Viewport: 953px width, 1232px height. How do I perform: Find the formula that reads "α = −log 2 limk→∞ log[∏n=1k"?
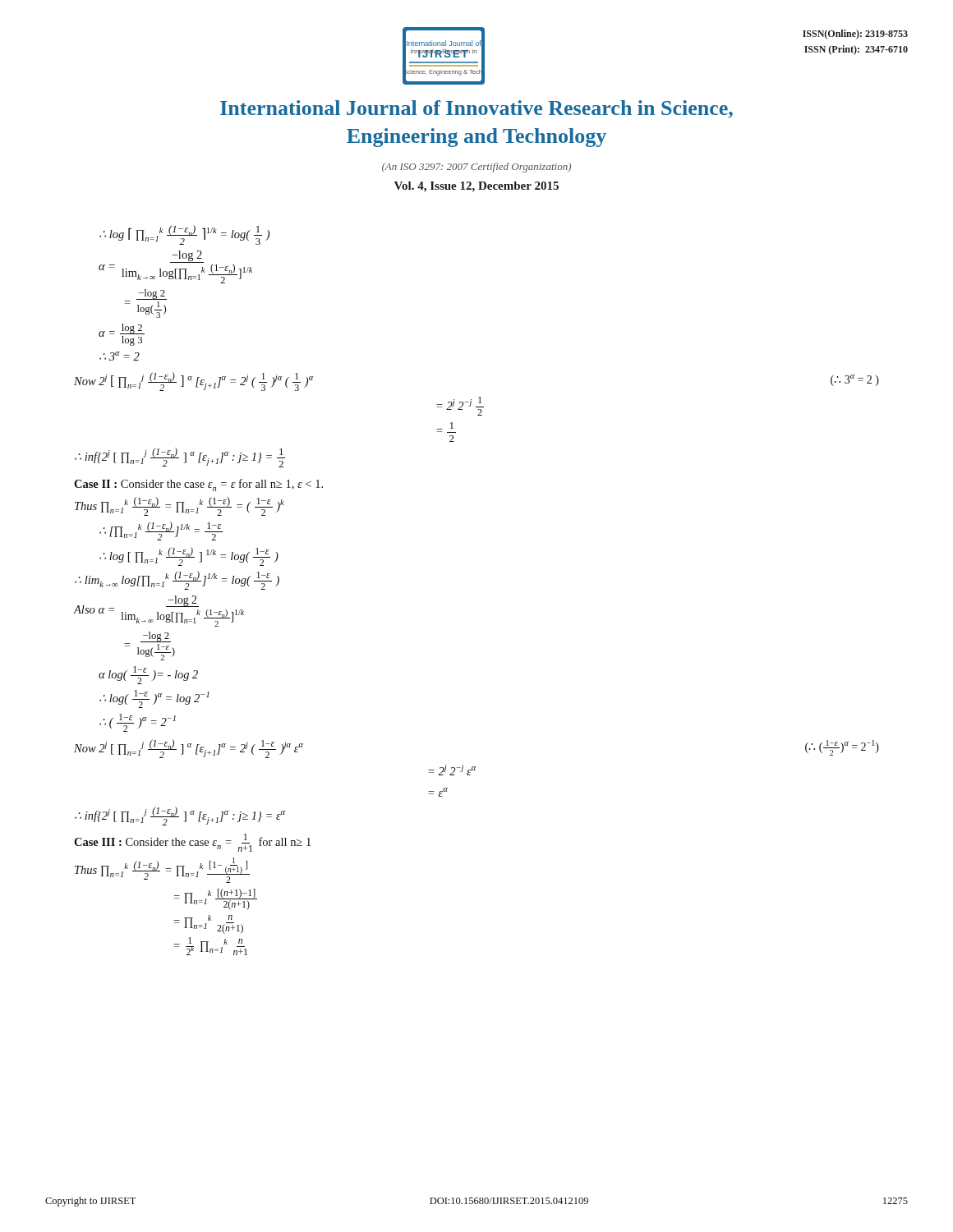tap(176, 268)
